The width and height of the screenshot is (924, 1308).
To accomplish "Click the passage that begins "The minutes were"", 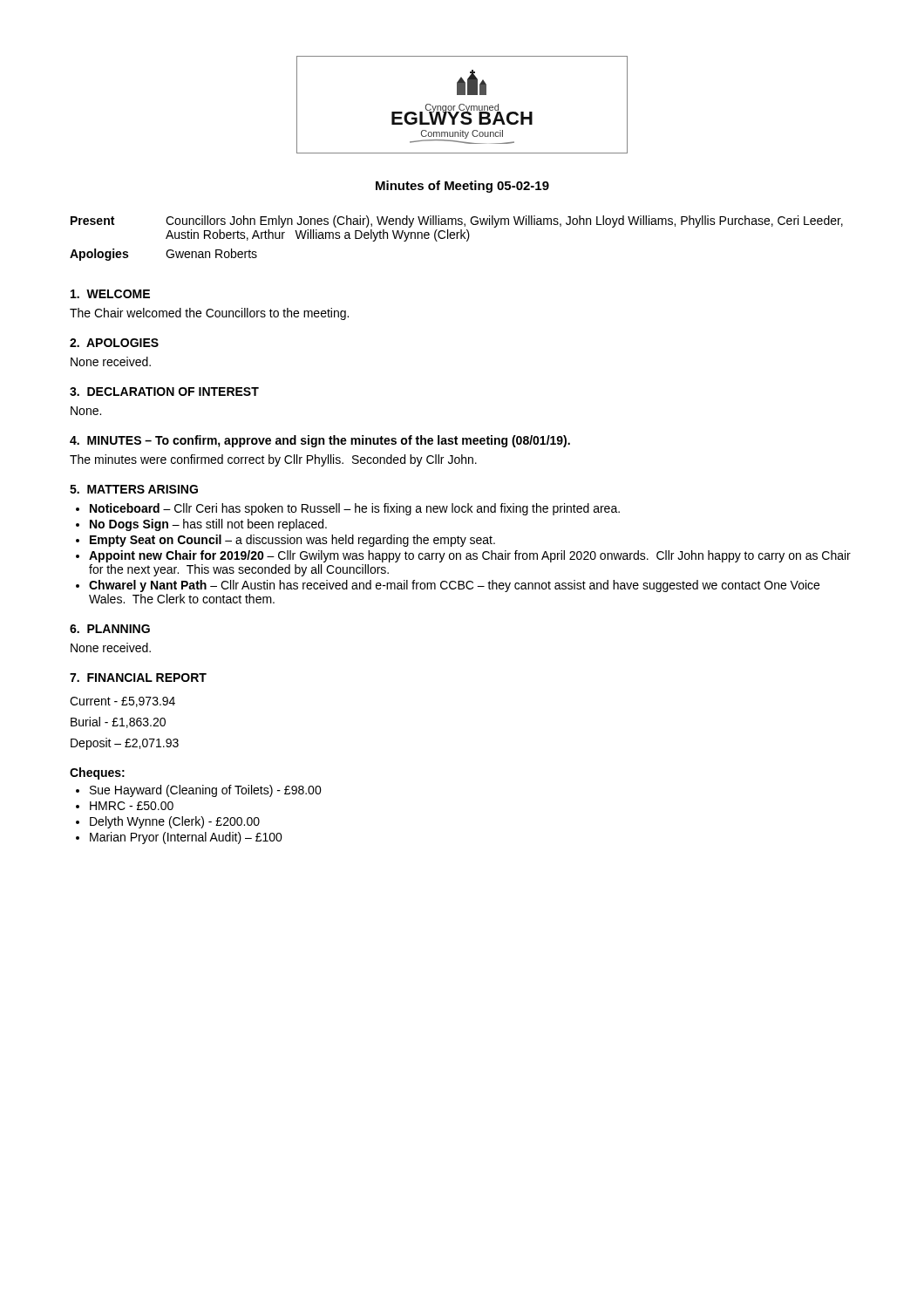I will tap(274, 460).
